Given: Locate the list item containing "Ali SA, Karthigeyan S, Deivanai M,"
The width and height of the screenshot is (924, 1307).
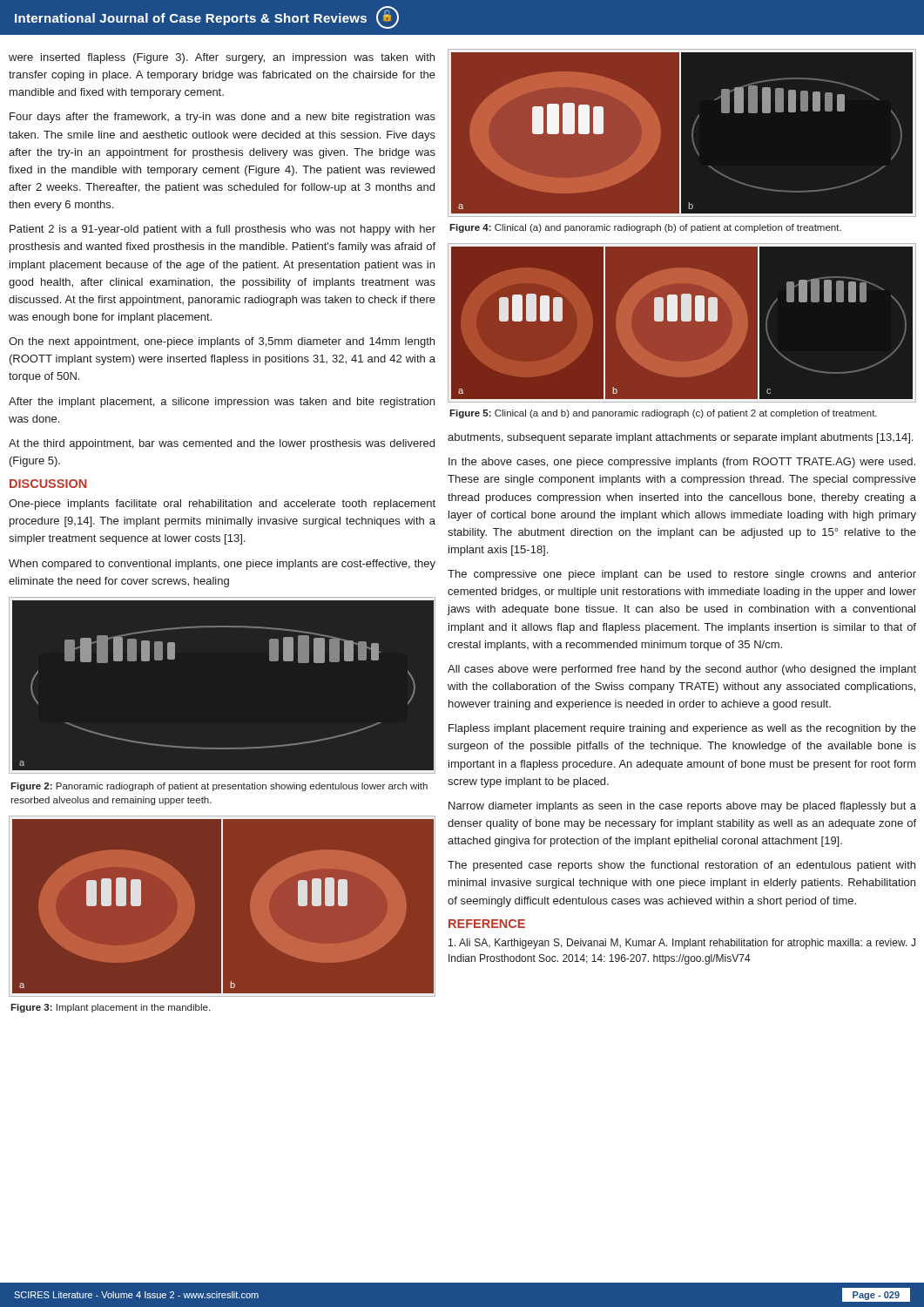Looking at the screenshot, I should [682, 950].
